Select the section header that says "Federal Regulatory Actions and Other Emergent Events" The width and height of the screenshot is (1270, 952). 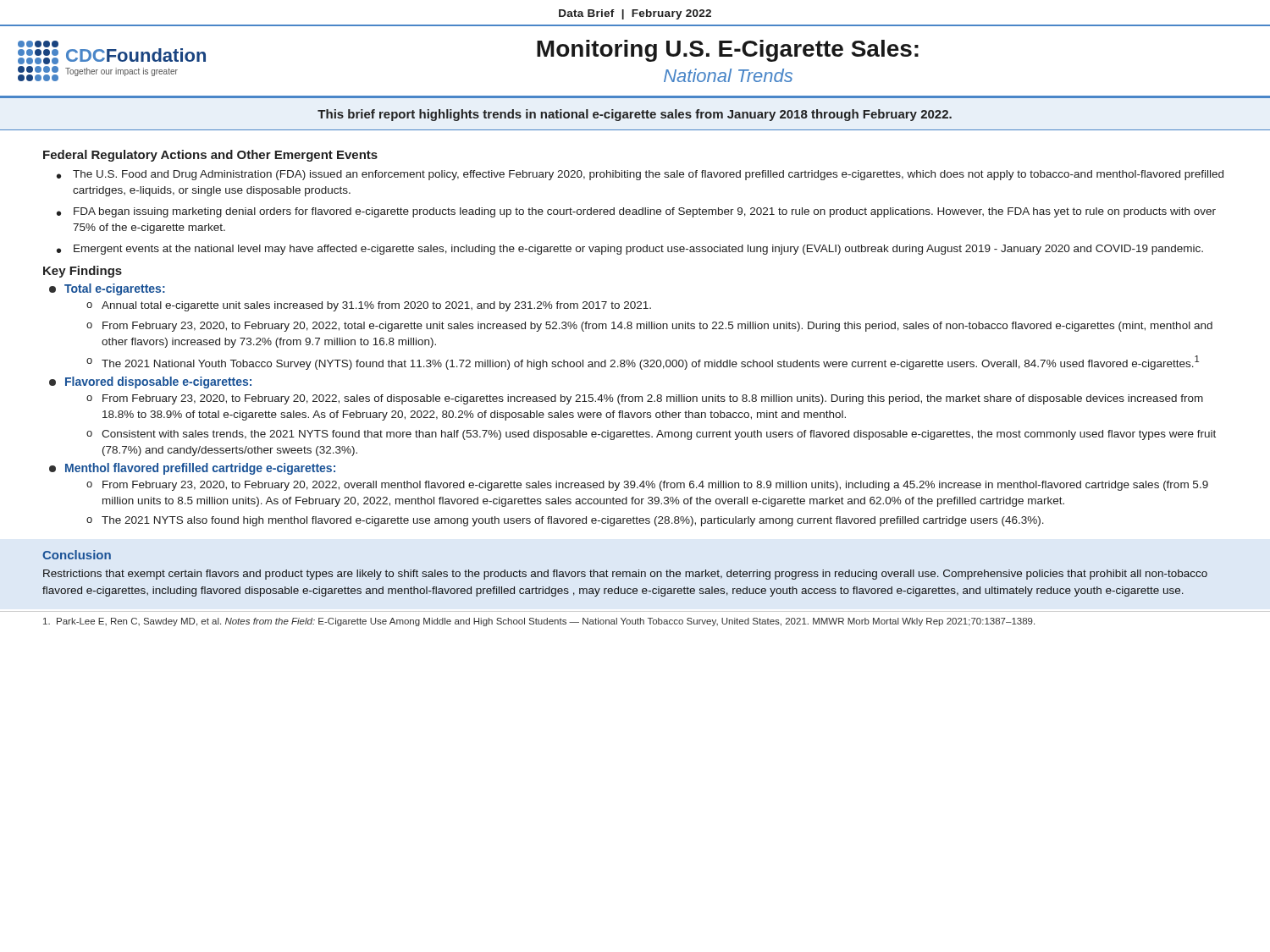pos(210,154)
